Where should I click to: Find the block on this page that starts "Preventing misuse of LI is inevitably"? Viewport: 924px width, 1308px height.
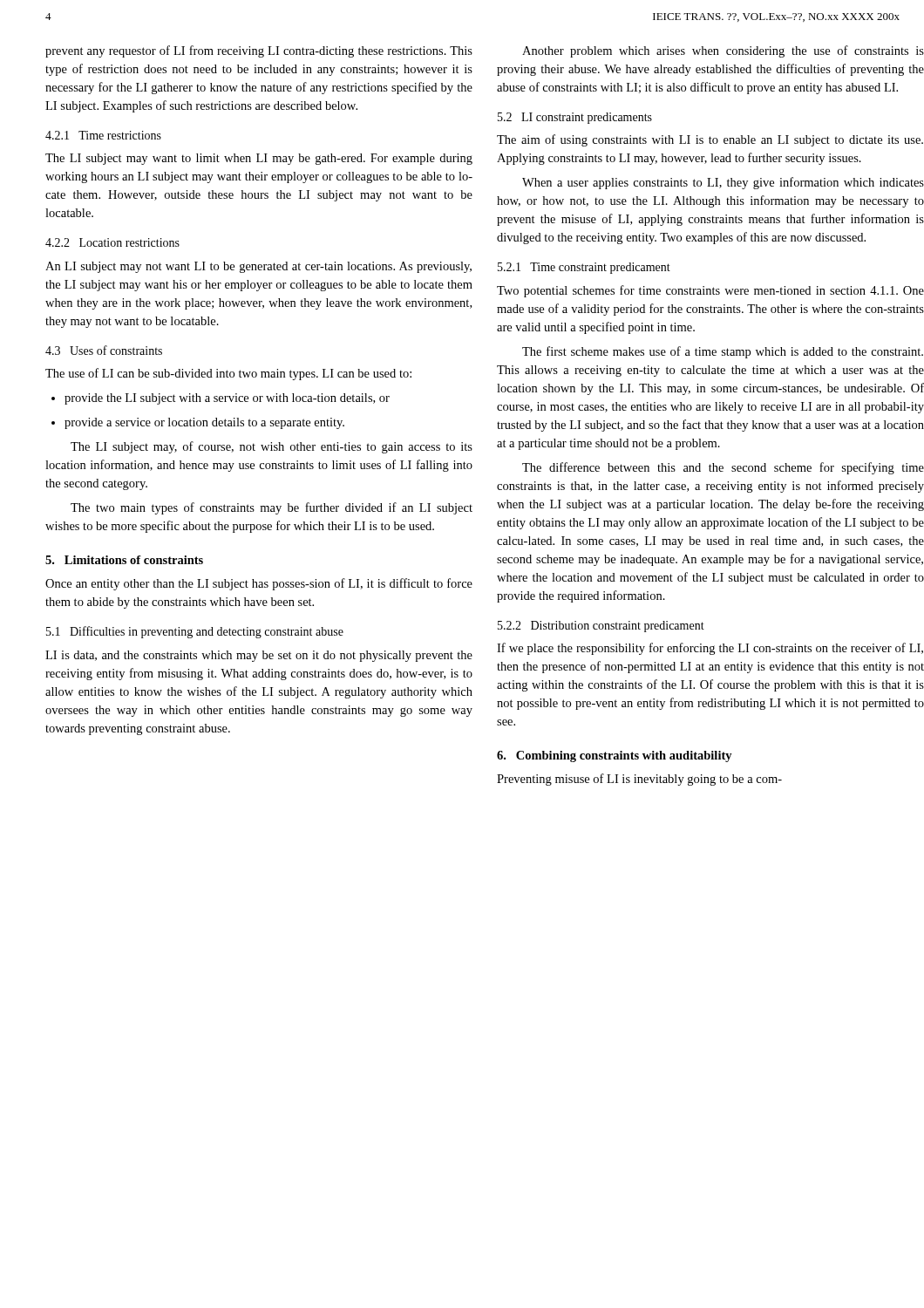click(710, 779)
